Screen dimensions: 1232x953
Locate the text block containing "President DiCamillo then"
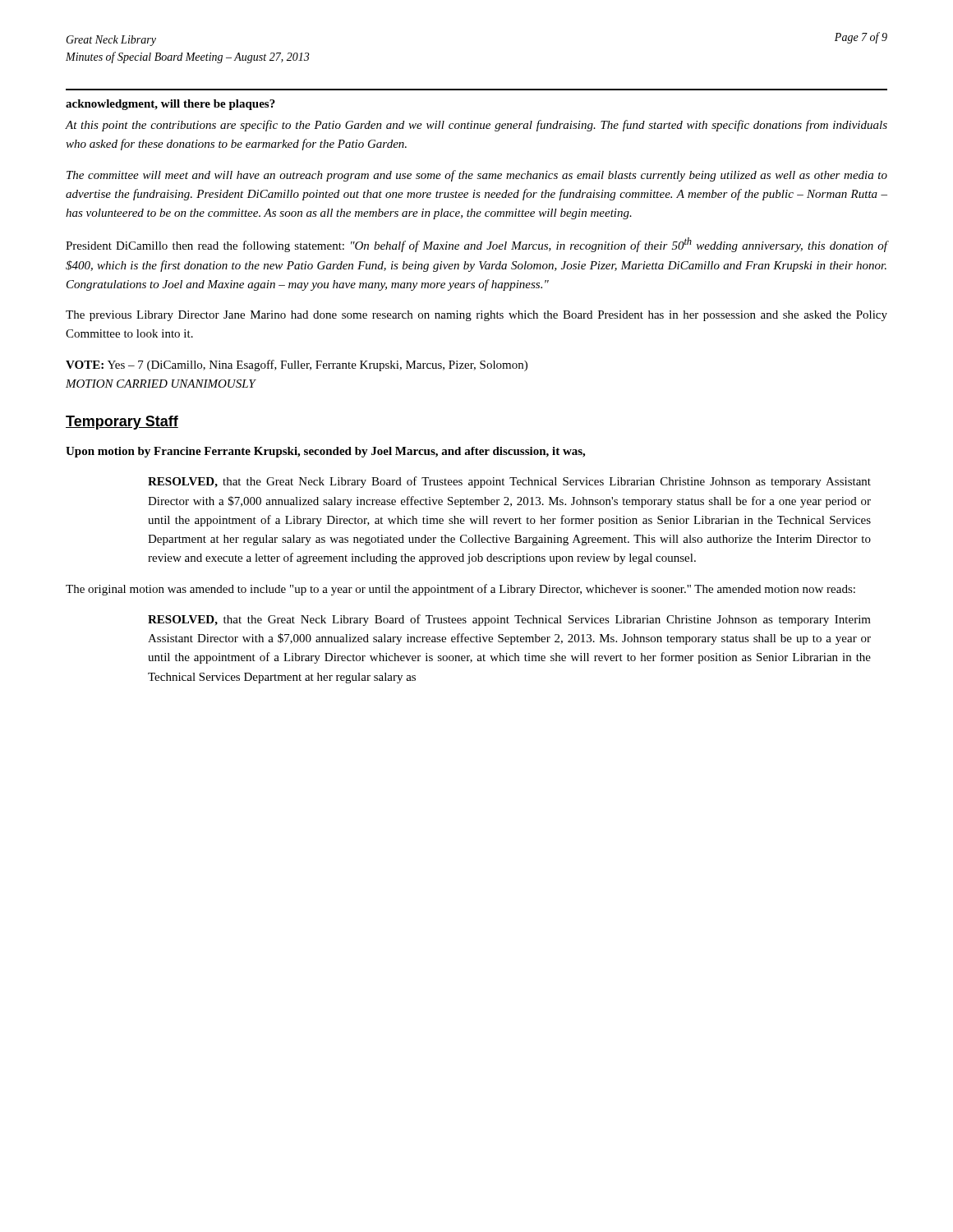[476, 263]
